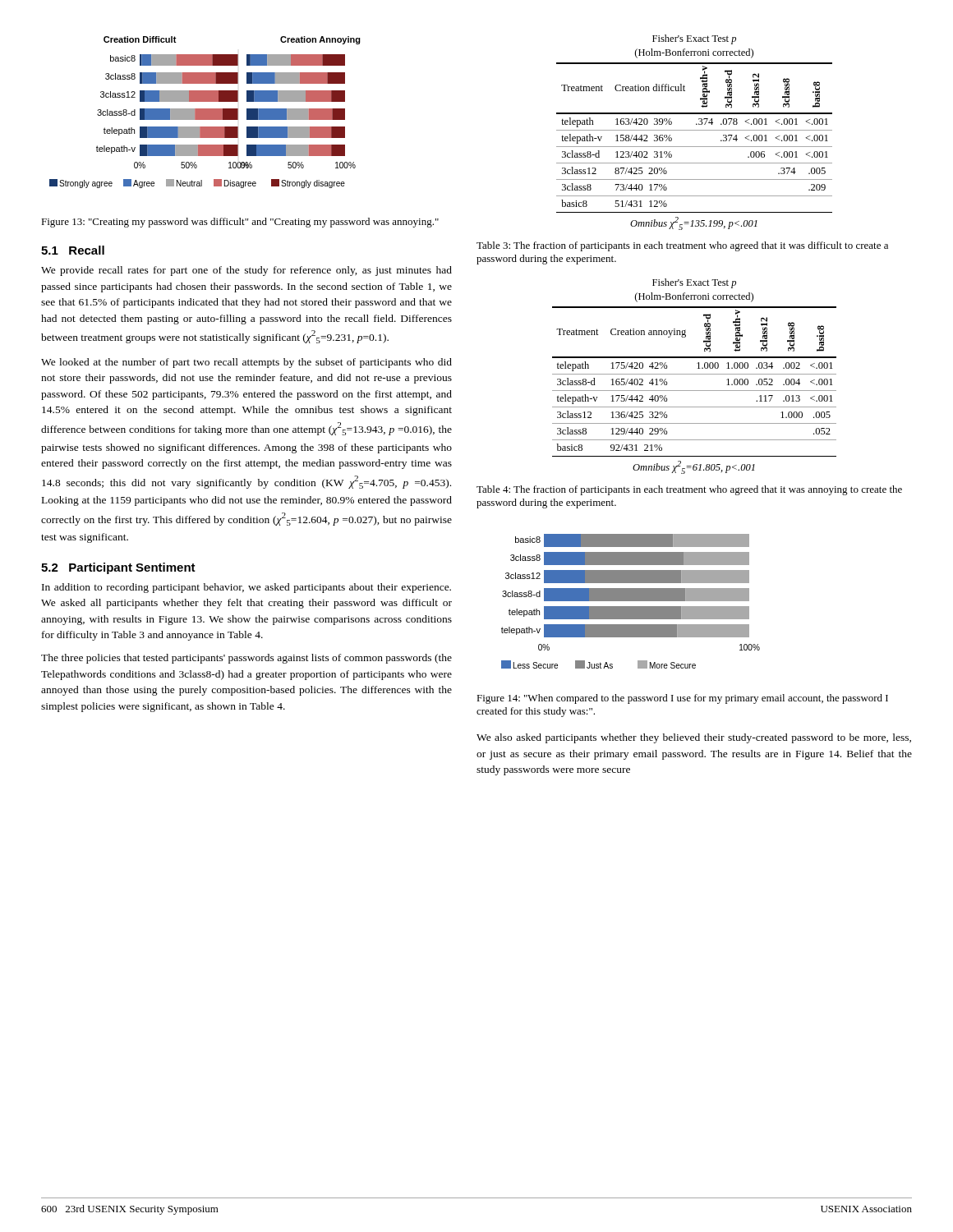This screenshot has height=1232, width=953.
Task: Select the text block containing "The three policies that tested participants' passwords"
Action: 246,682
